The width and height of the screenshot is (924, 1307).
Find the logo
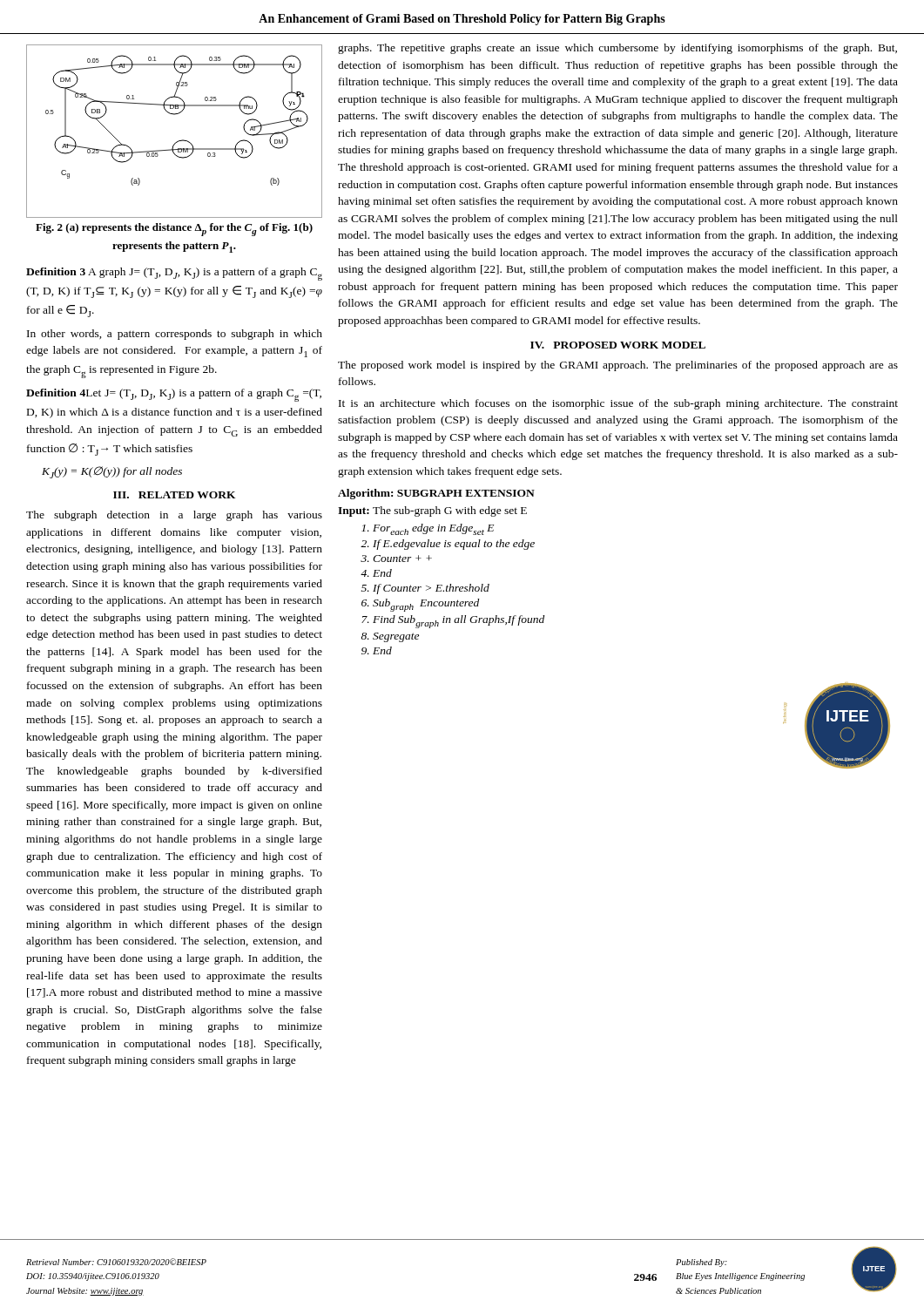[614, 721]
